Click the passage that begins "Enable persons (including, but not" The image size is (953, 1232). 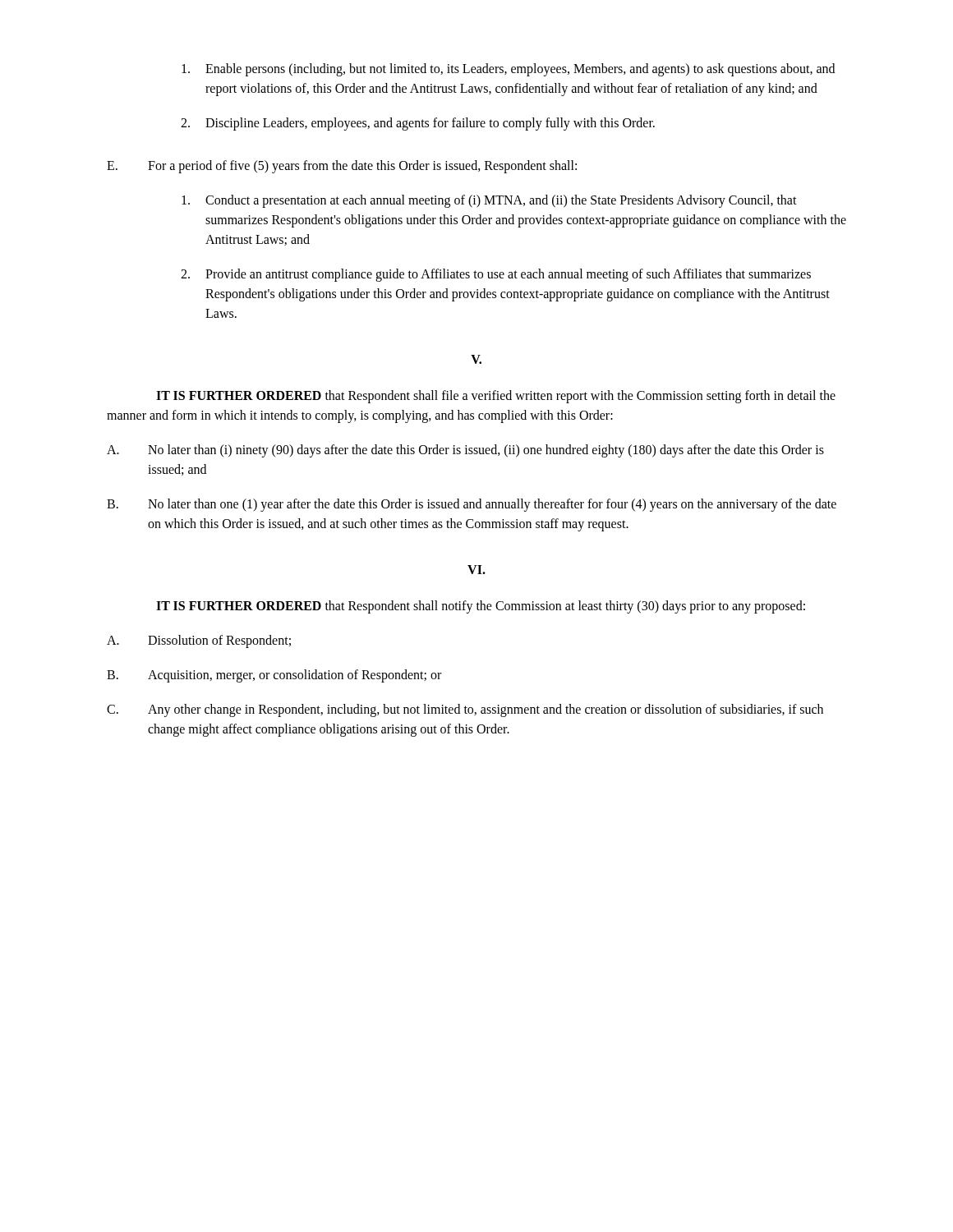[x=501, y=79]
